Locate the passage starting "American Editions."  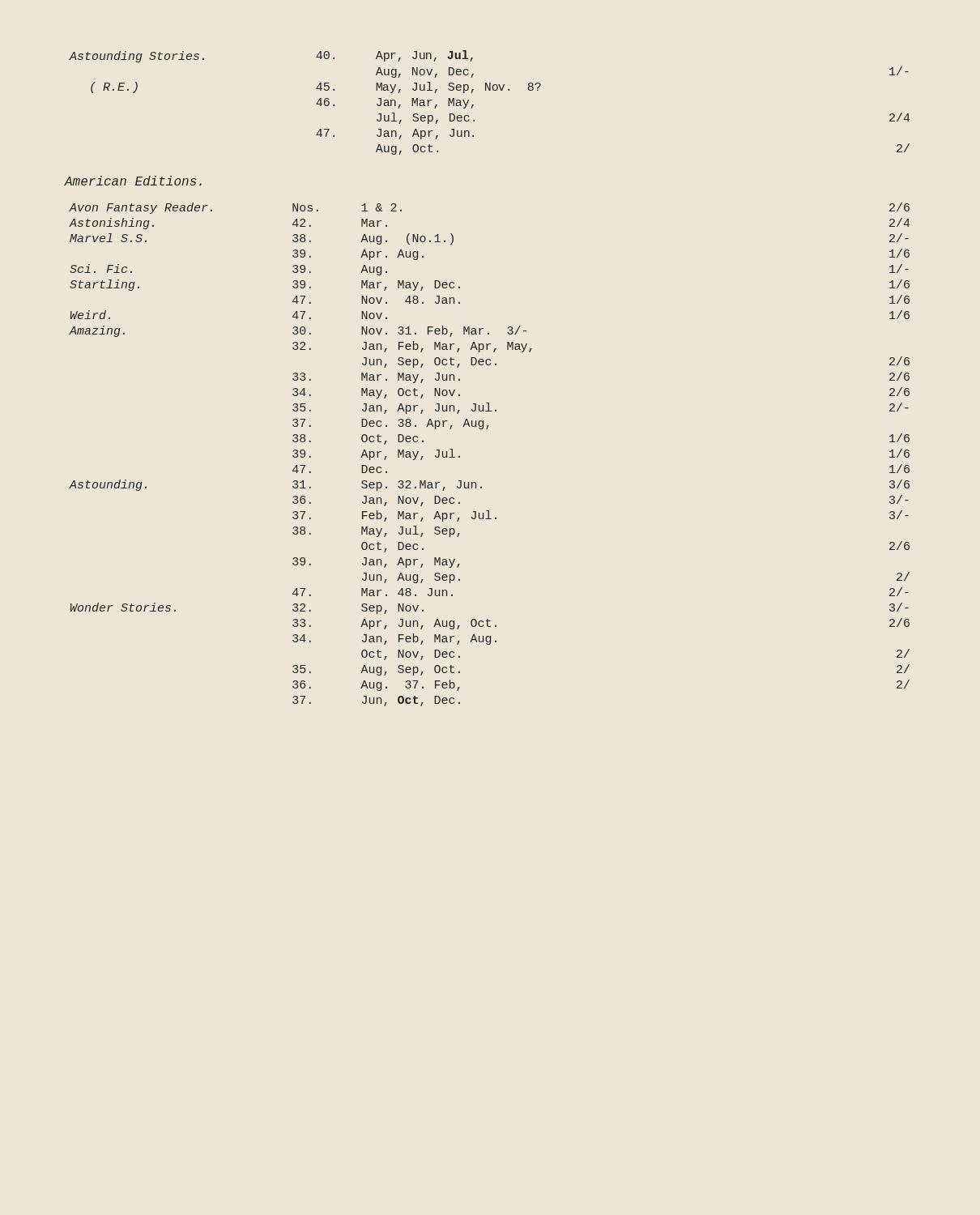(x=135, y=182)
